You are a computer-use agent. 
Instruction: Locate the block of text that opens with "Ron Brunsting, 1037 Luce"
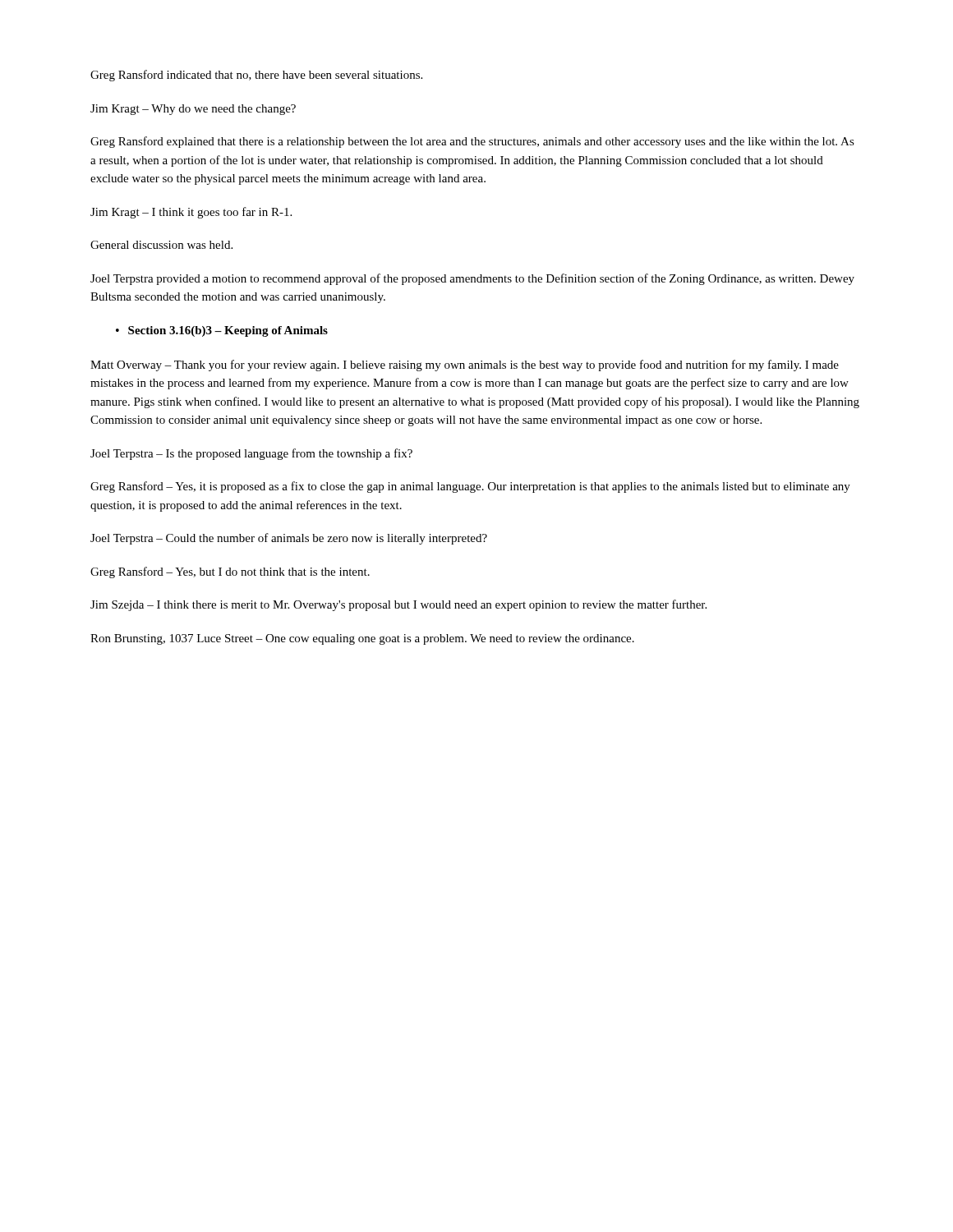[363, 638]
